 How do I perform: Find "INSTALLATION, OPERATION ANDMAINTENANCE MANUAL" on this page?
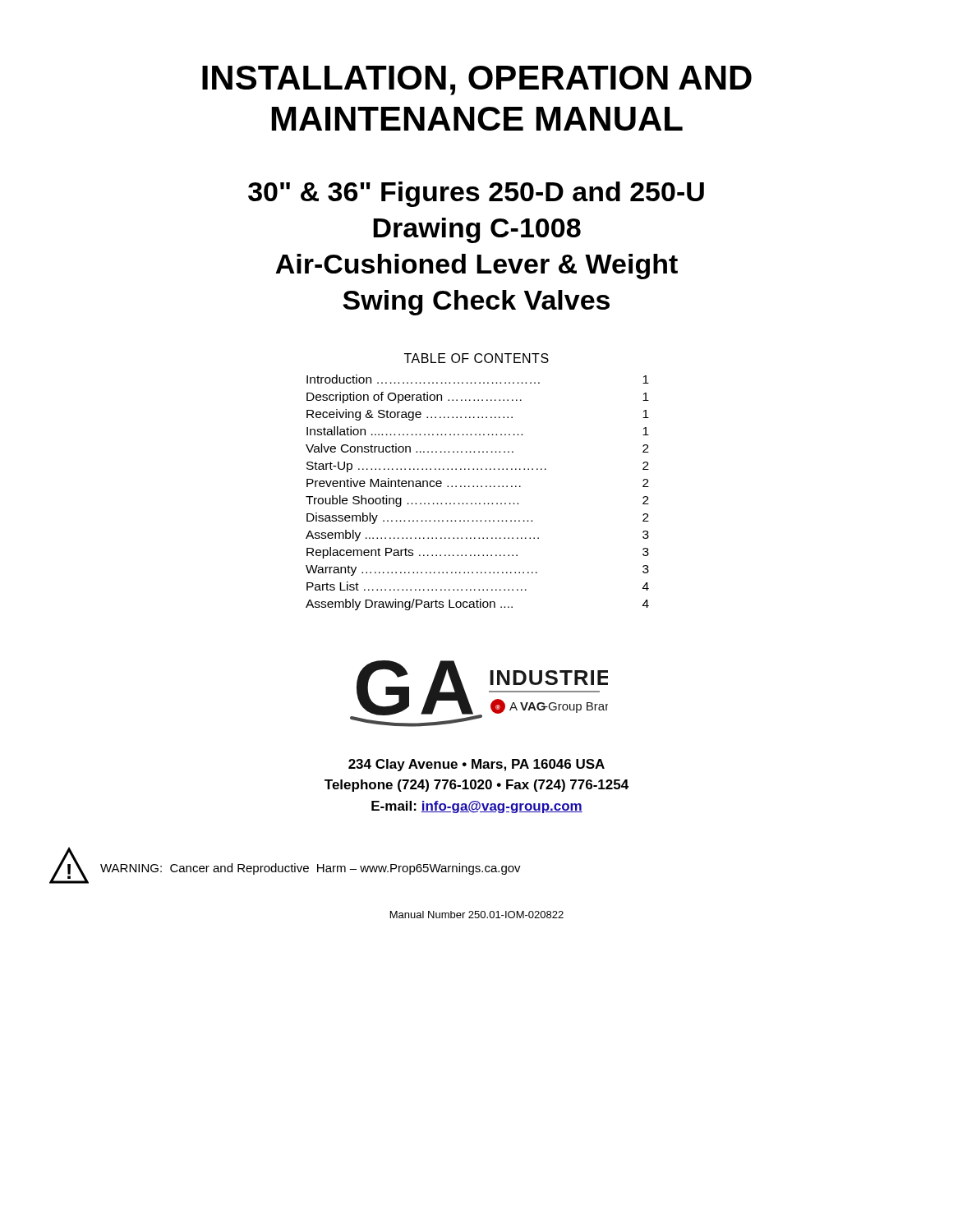coord(476,98)
